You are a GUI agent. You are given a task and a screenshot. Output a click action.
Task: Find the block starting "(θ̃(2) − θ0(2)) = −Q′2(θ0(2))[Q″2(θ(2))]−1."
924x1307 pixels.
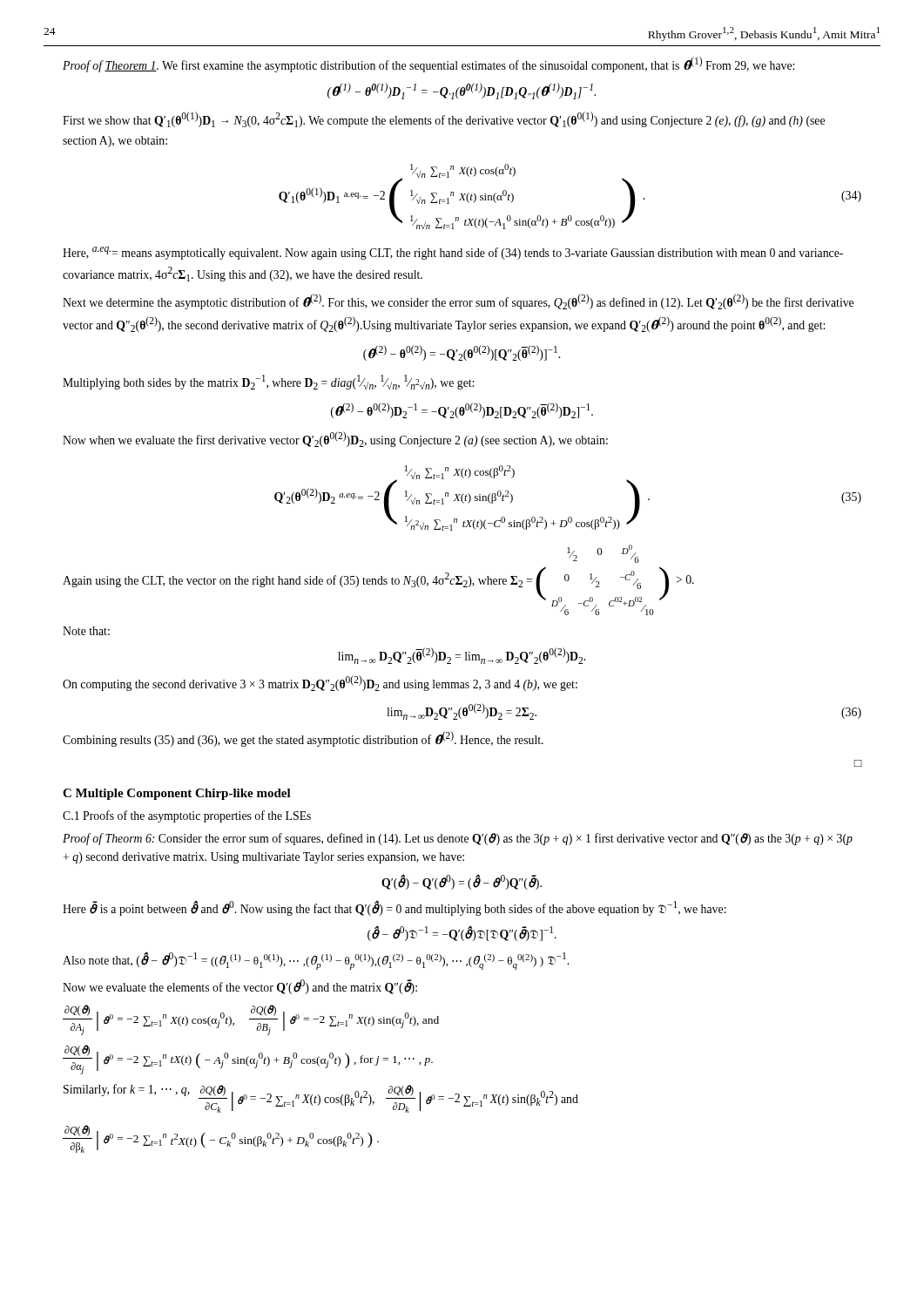462,354
